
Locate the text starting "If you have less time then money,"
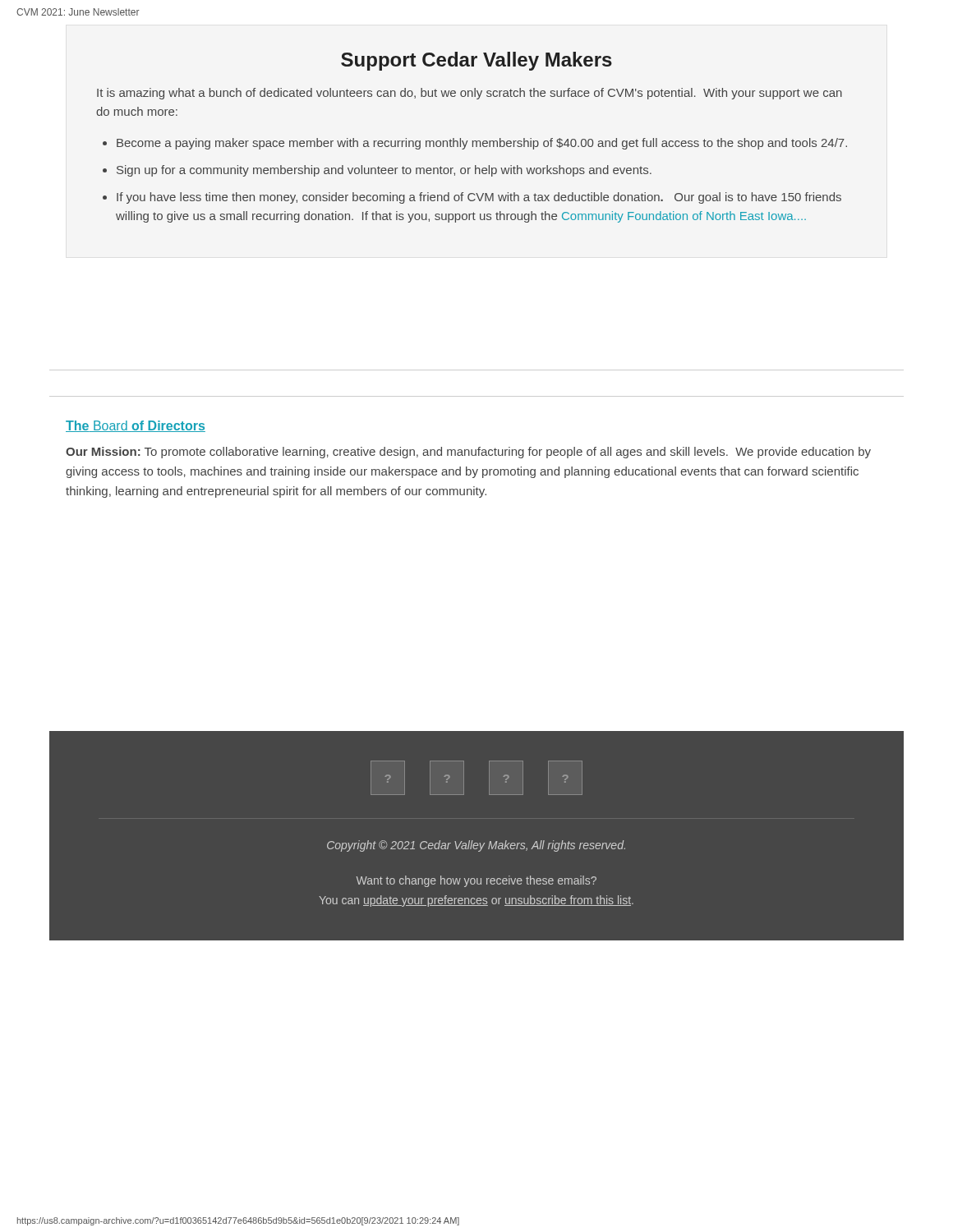tap(479, 206)
